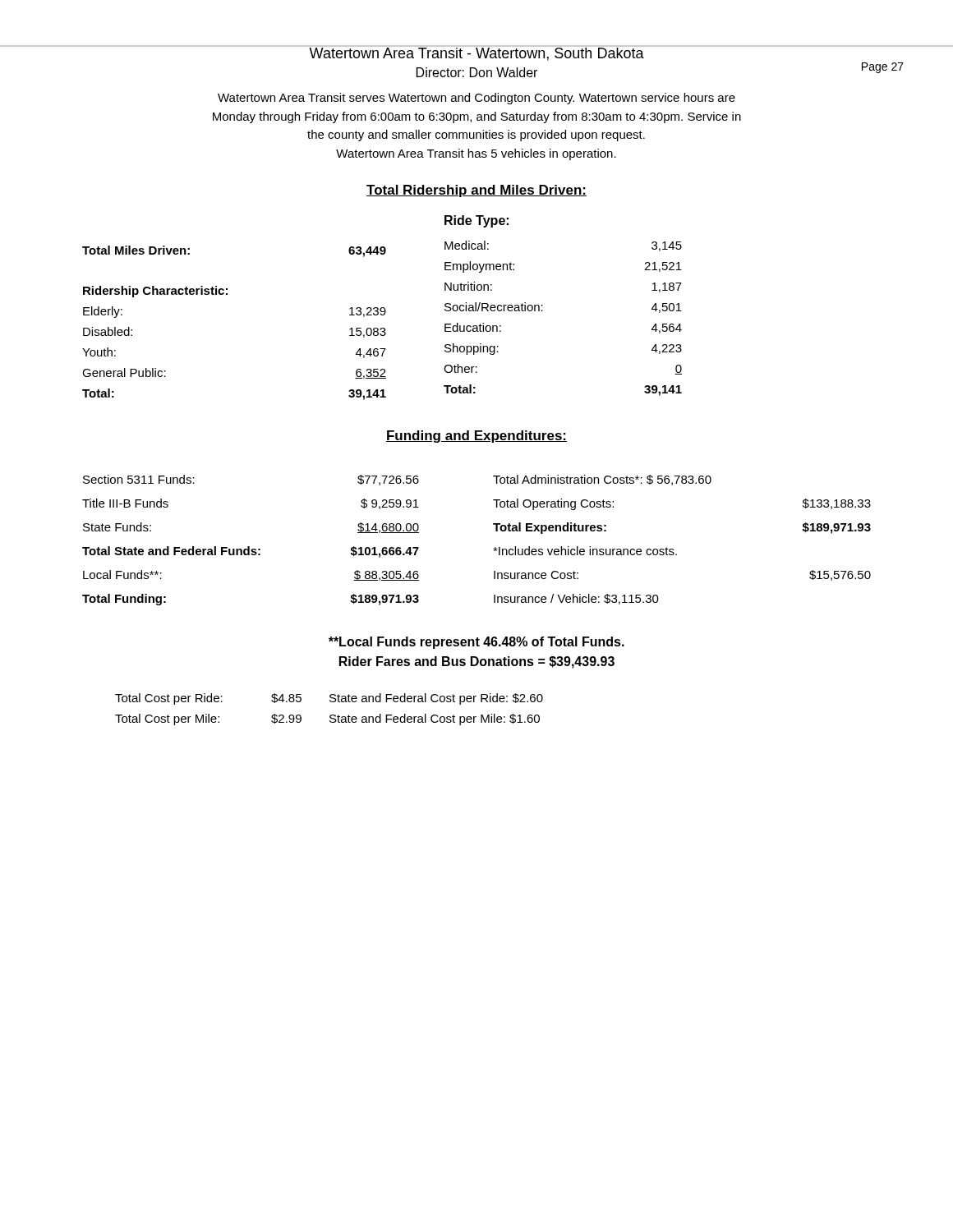Point to the region starting "Local Funds represent"
The image size is (953, 1232).
click(476, 642)
